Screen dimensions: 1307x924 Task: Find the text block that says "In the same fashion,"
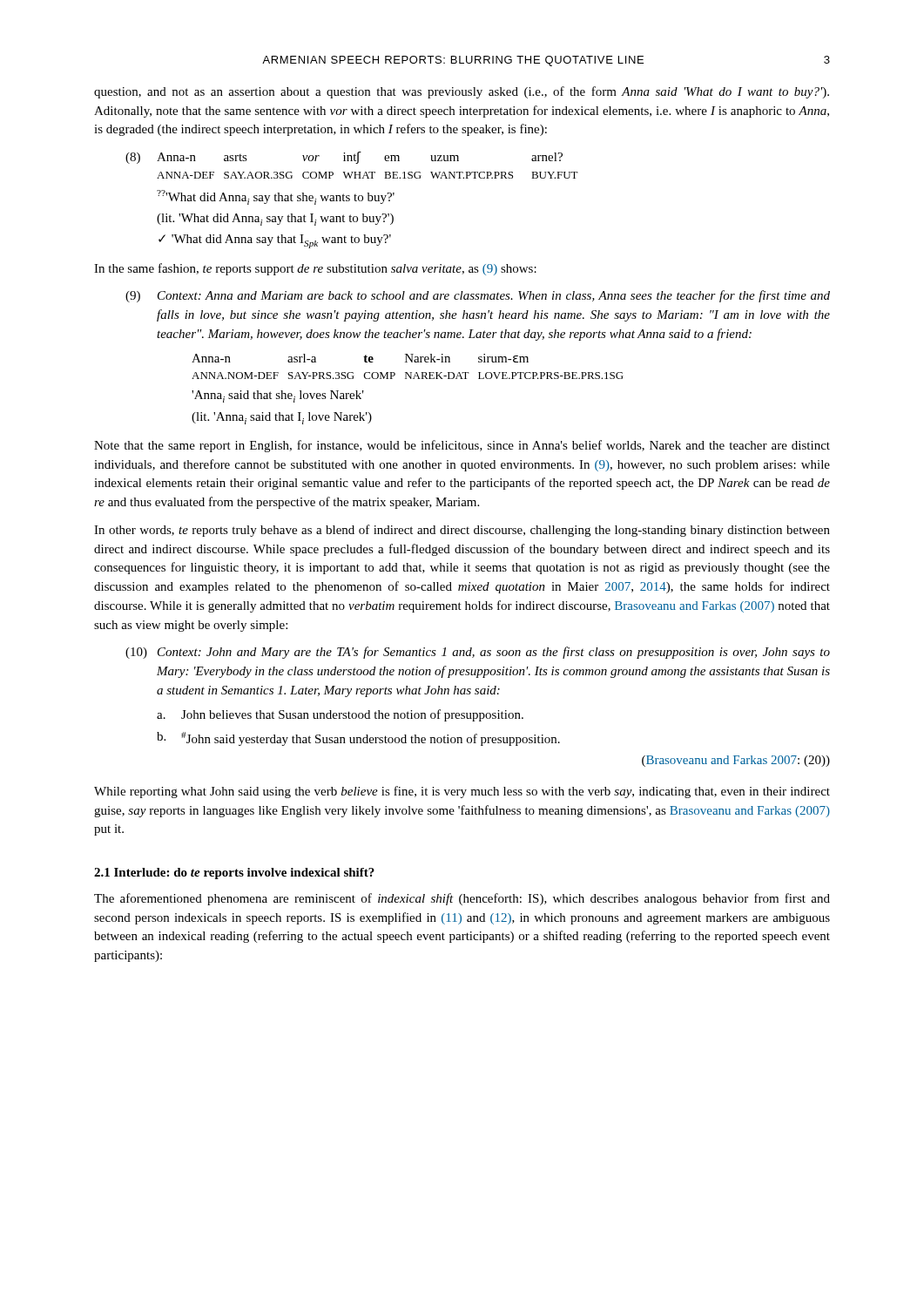point(462,269)
